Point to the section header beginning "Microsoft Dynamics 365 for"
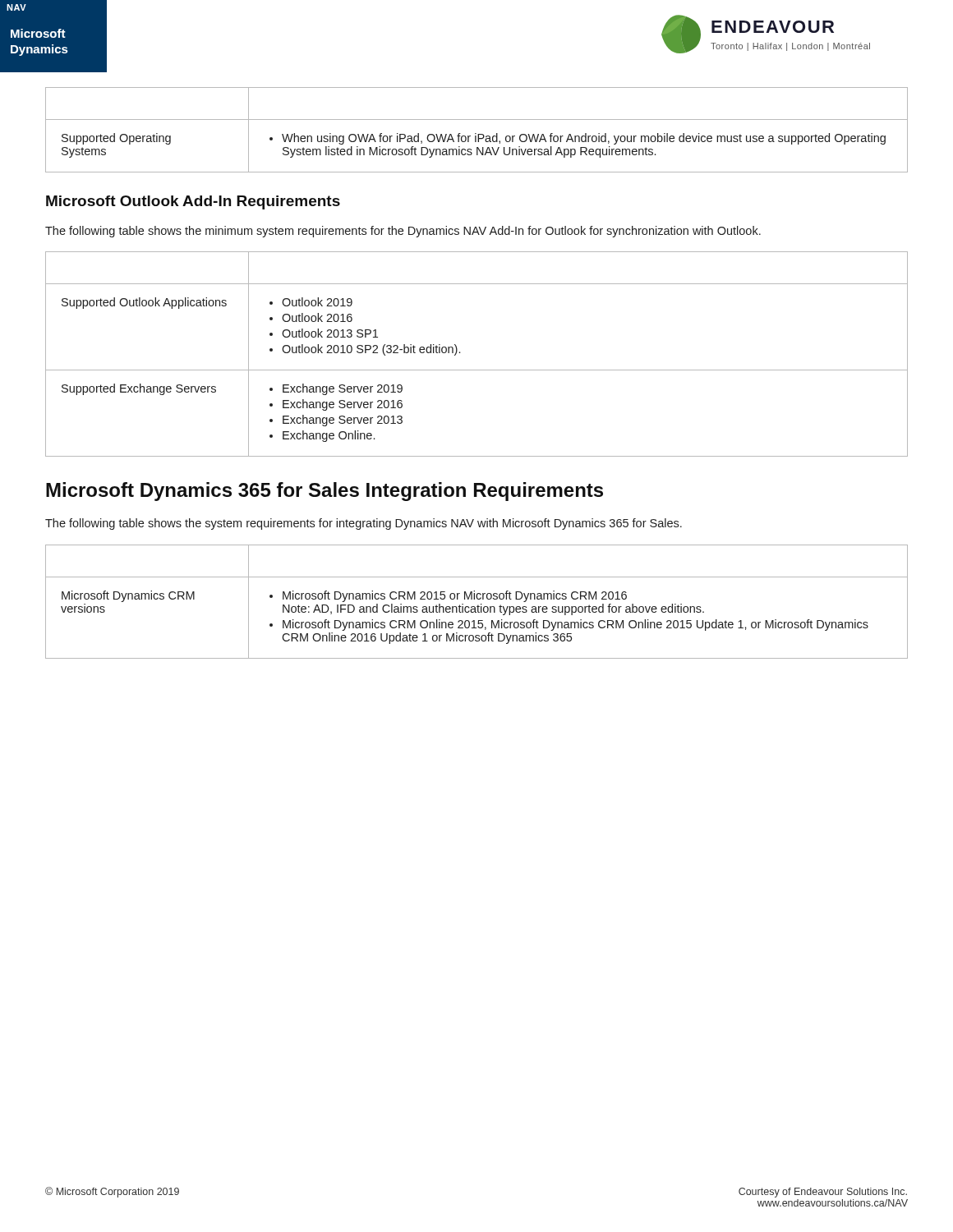 (476, 491)
